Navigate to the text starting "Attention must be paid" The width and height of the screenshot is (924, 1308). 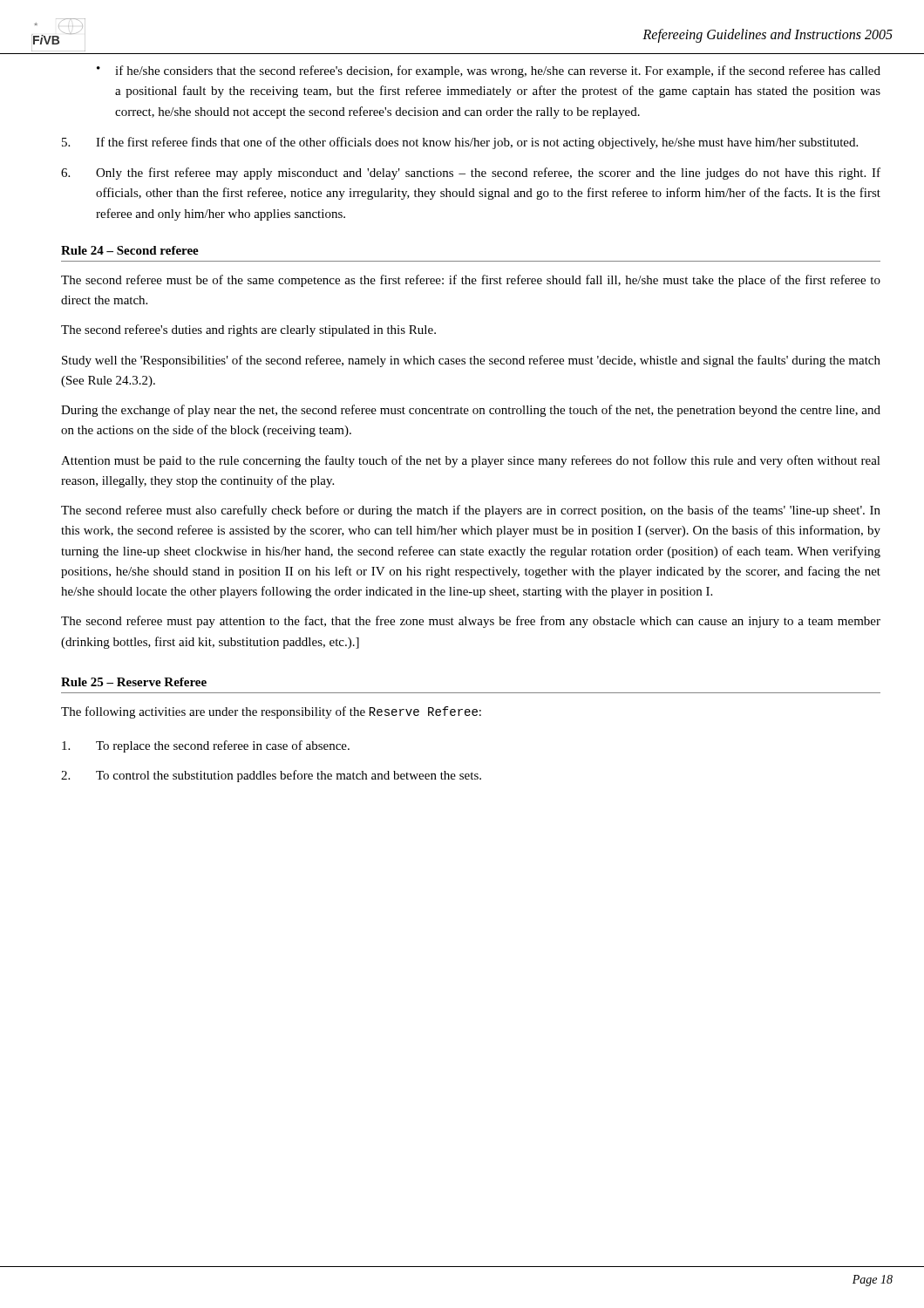pos(471,470)
